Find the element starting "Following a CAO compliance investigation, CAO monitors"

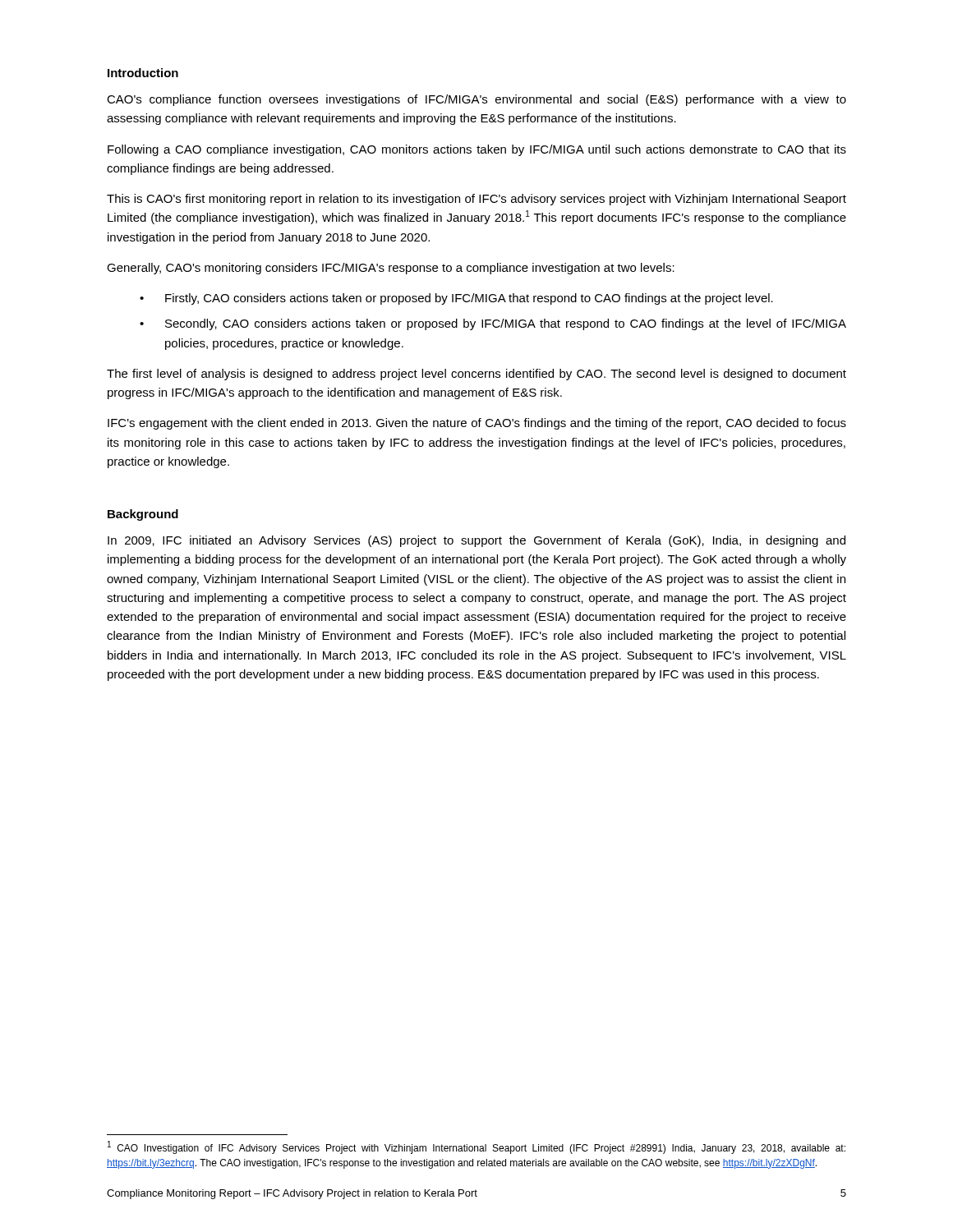(476, 158)
